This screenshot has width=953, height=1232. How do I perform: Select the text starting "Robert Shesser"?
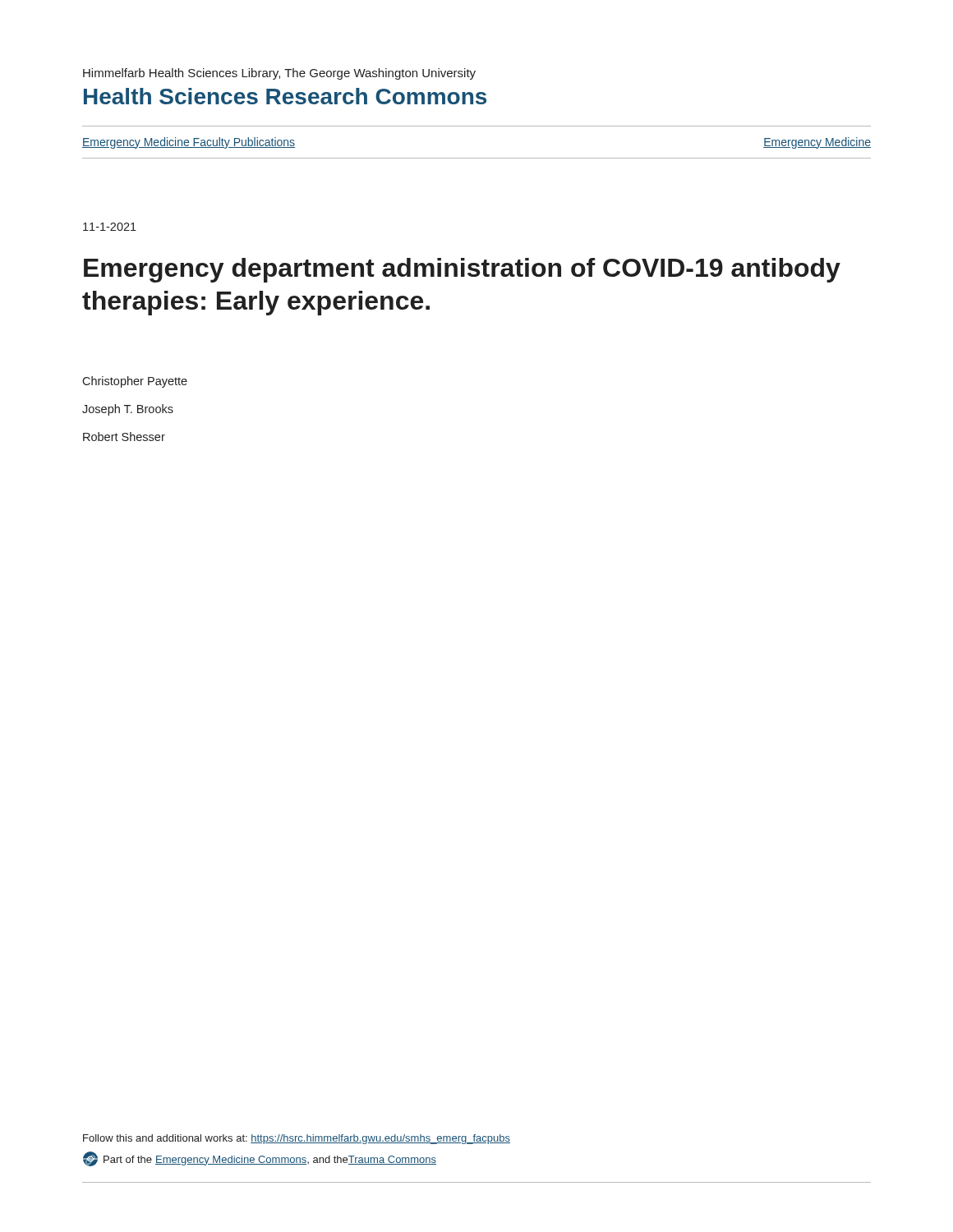point(124,437)
